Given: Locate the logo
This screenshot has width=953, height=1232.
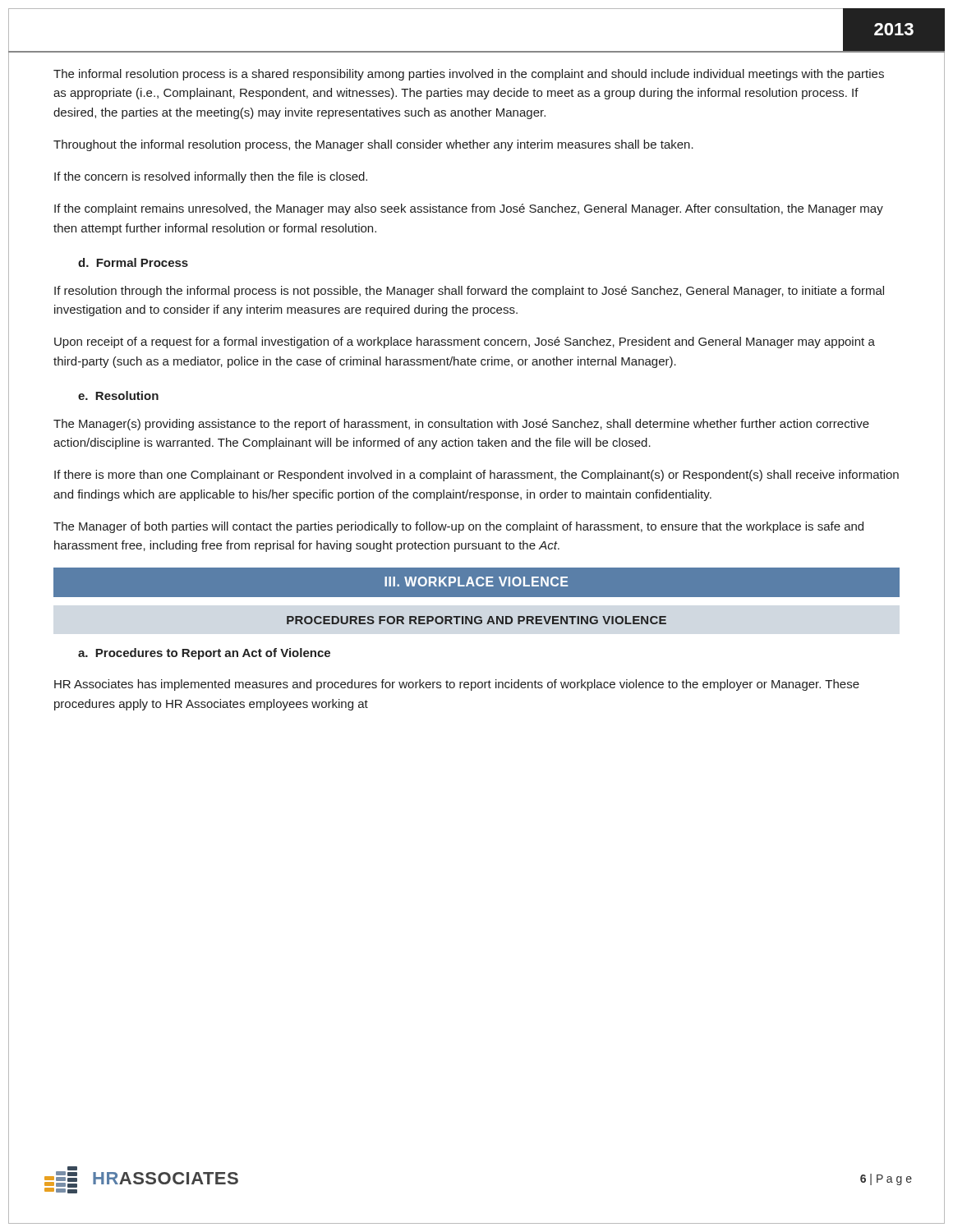Looking at the screenshot, I should (x=140, y=1179).
